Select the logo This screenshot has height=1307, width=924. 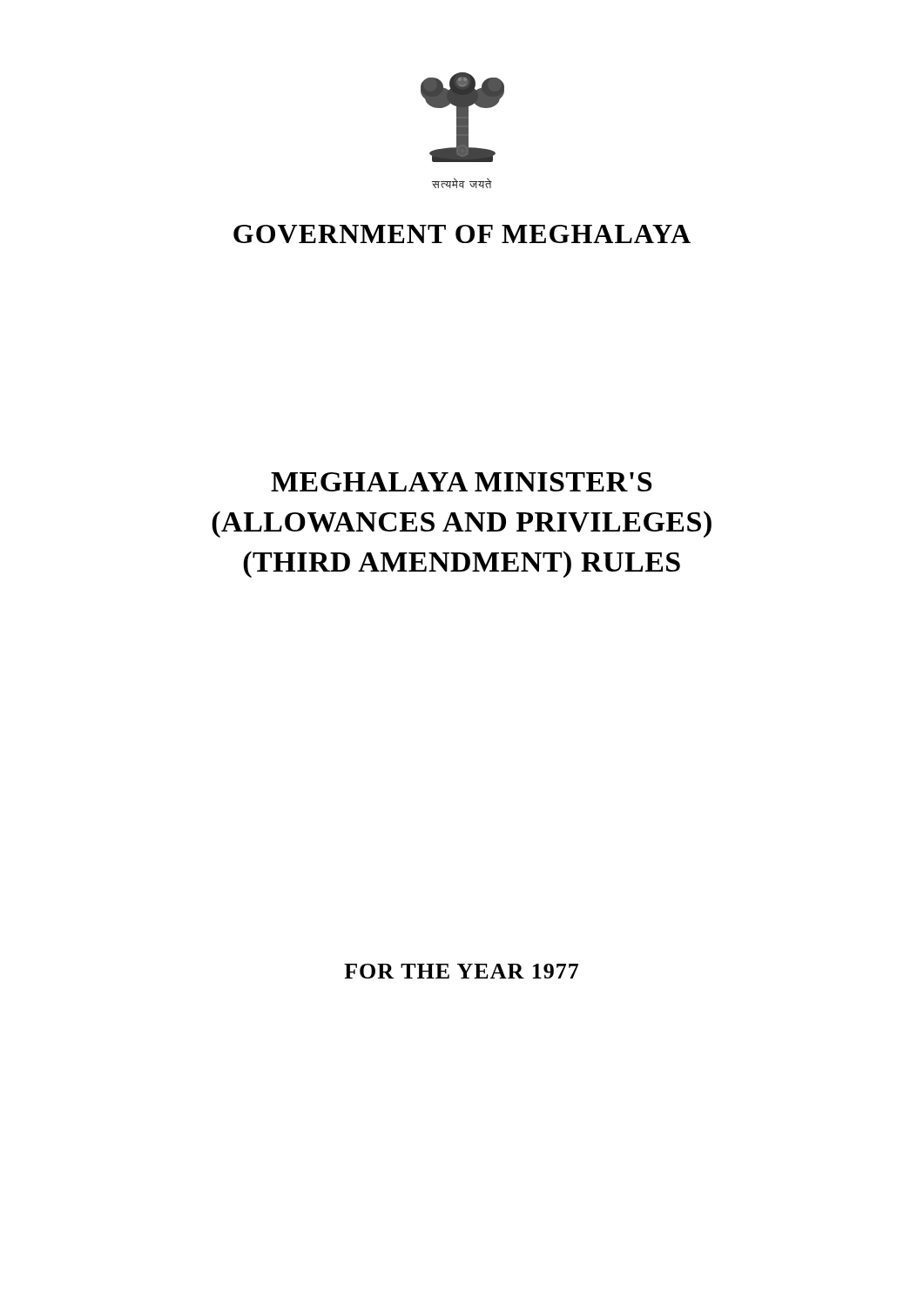click(x=462, y=122)
